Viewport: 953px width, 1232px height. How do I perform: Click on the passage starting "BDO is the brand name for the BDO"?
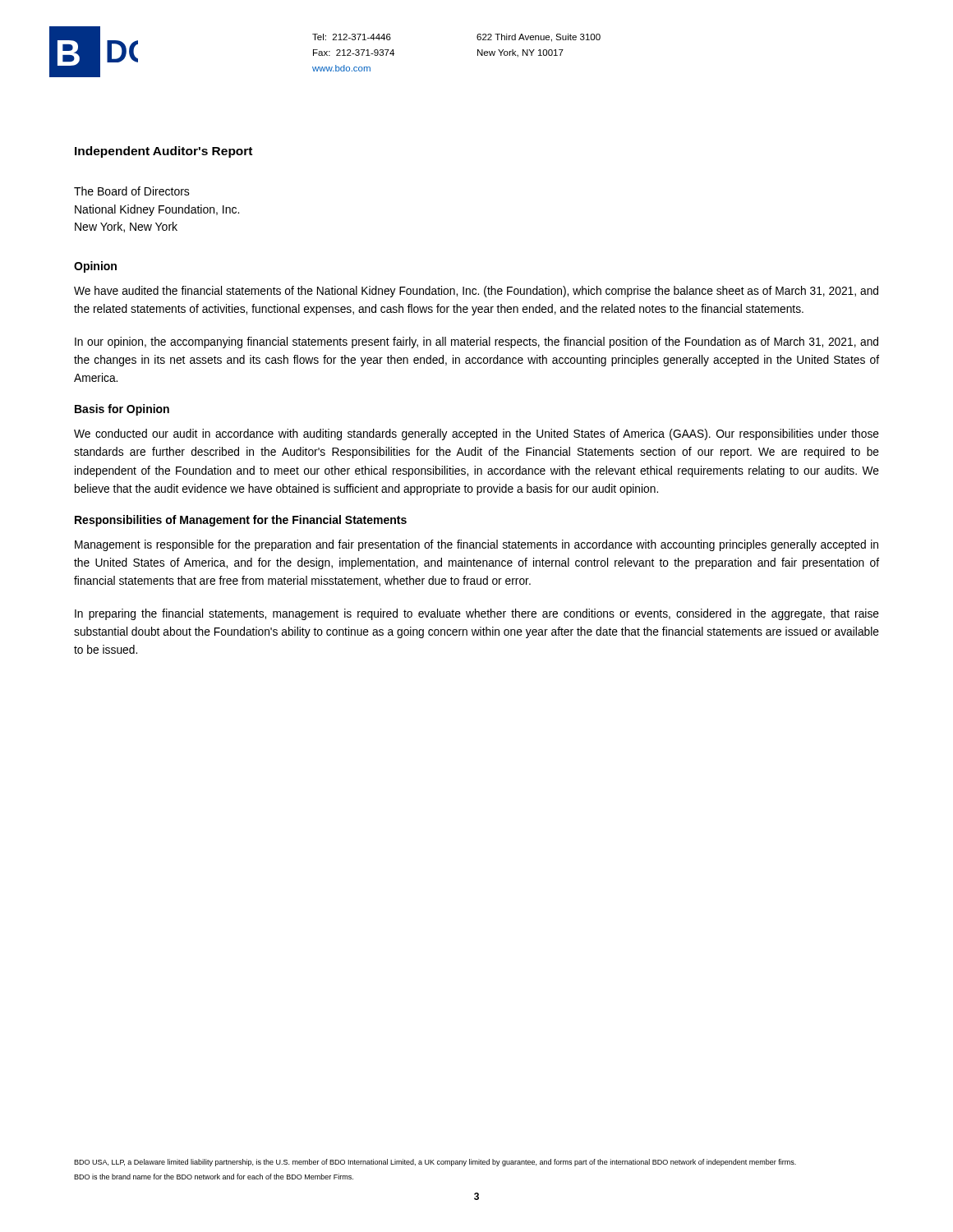pyautogui.click(x=214, y=1177)
